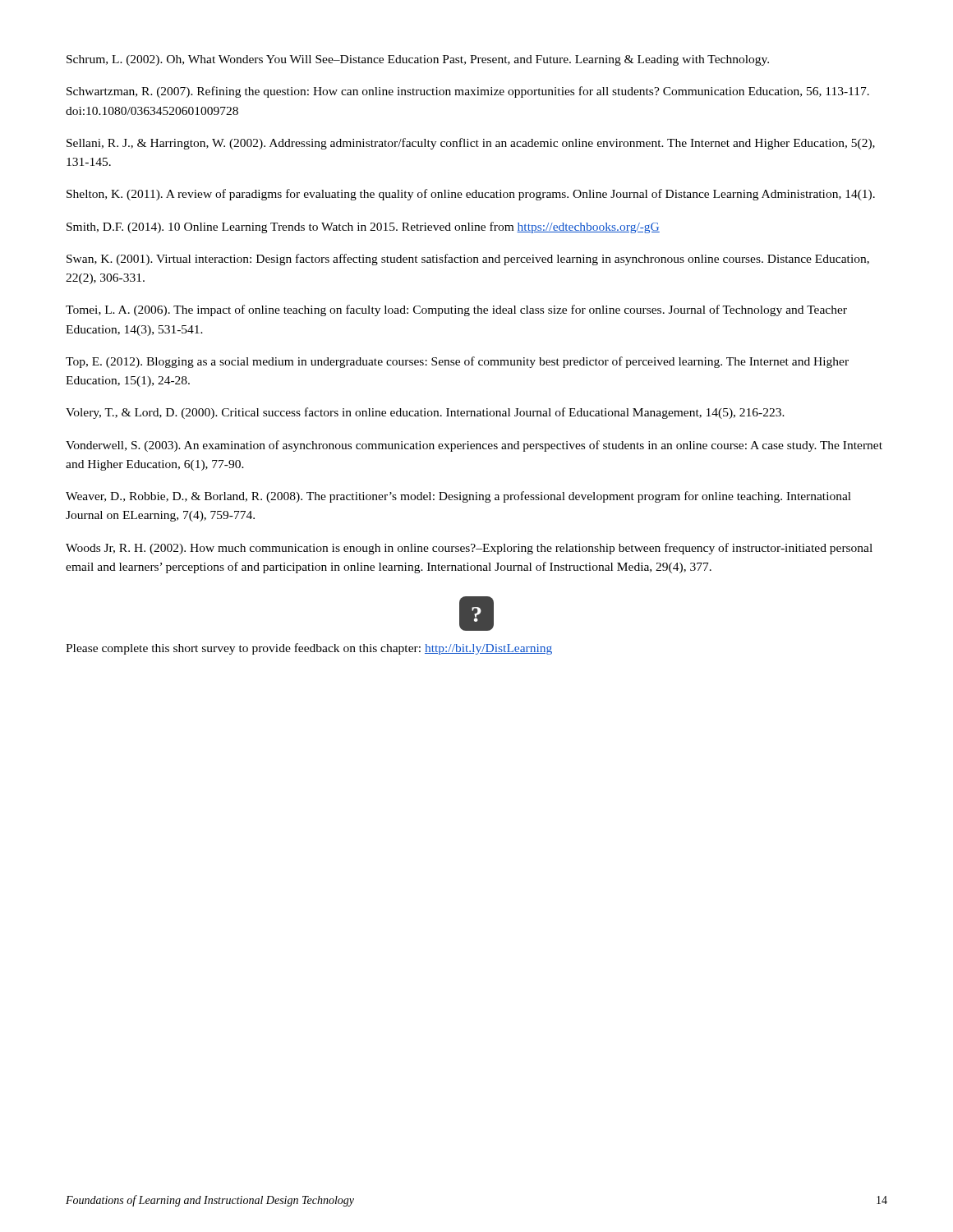Viewport: 953px width, 1232px height.
Task: Select the text block that reads "Volery, T., & Lord, D. (2000). Critical success"
Action: (425, 412)
